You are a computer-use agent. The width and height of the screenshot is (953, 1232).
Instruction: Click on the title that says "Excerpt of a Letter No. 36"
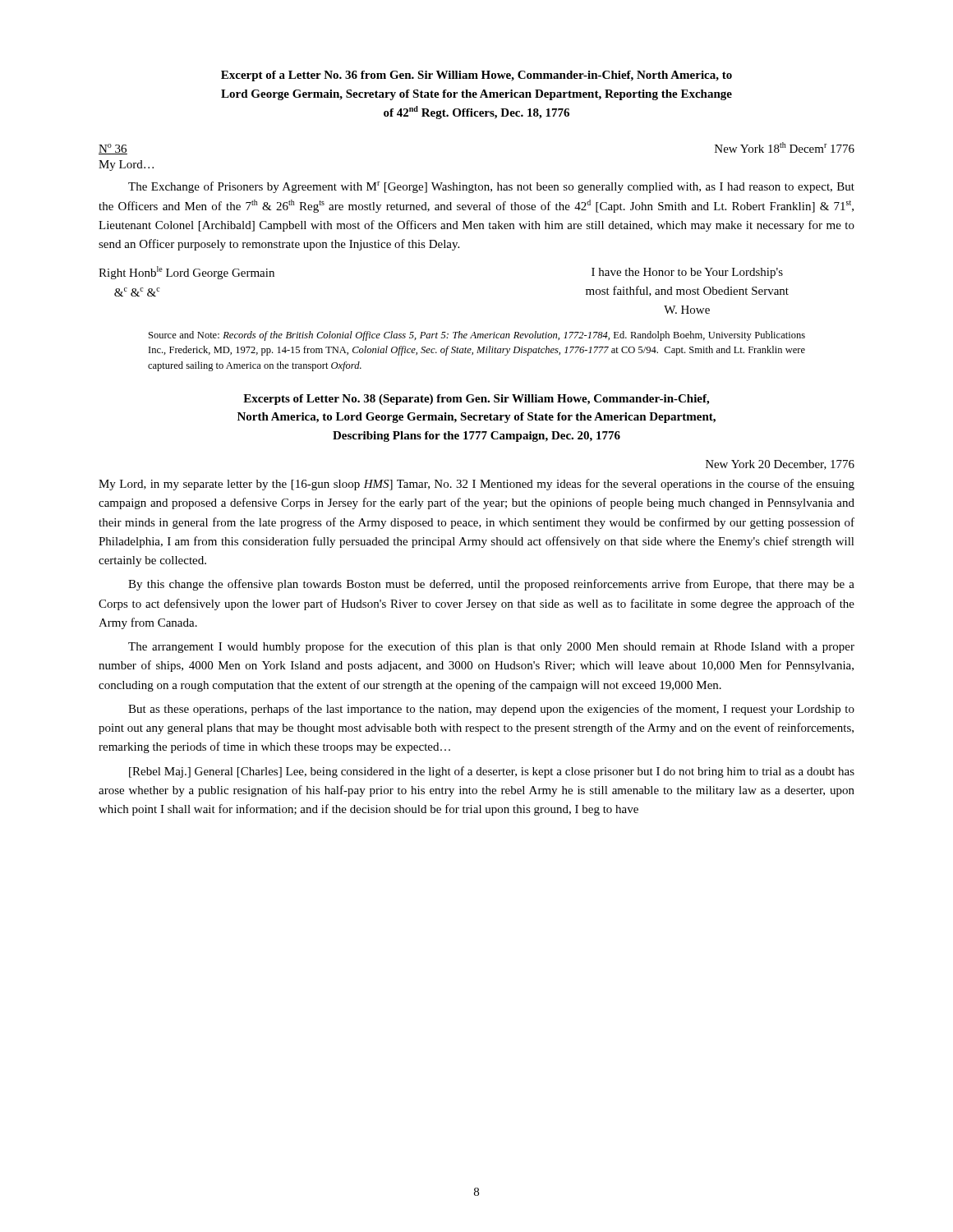476,94
